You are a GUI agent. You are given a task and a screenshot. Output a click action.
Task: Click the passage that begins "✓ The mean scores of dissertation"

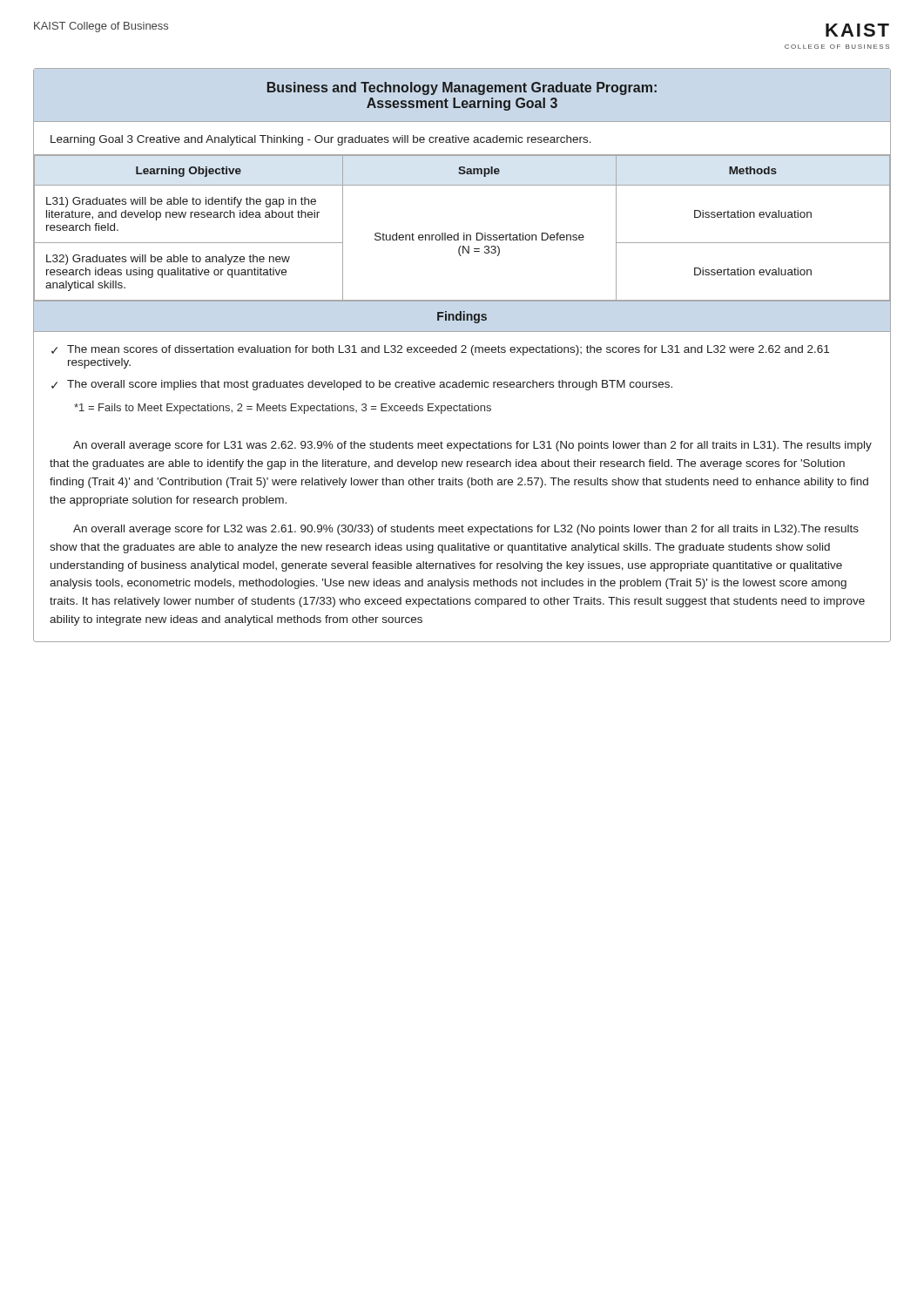click(x=462, y=356)
